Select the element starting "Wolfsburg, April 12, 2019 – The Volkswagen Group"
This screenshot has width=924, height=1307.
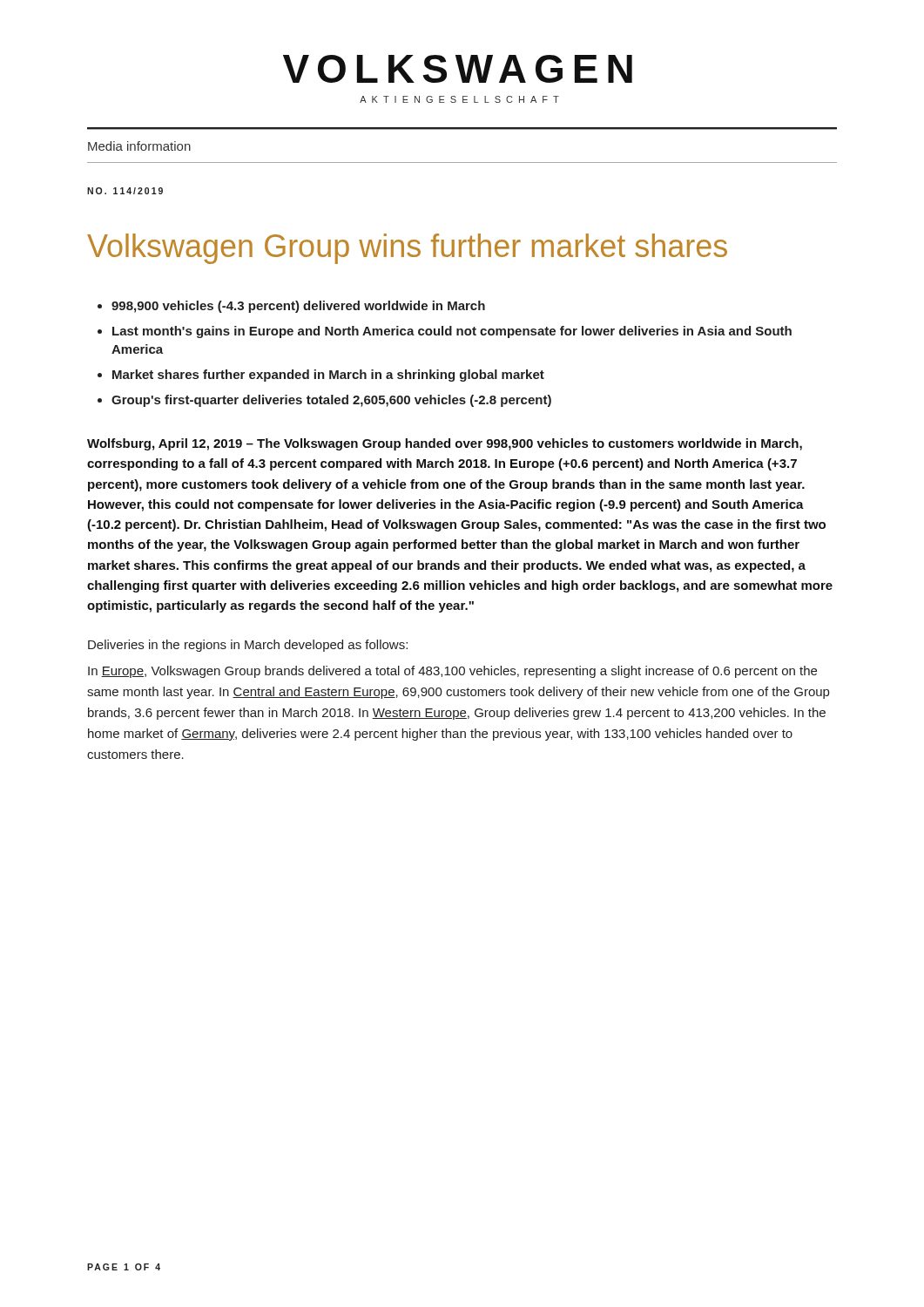pyautogui.click(x=460, y=524)
